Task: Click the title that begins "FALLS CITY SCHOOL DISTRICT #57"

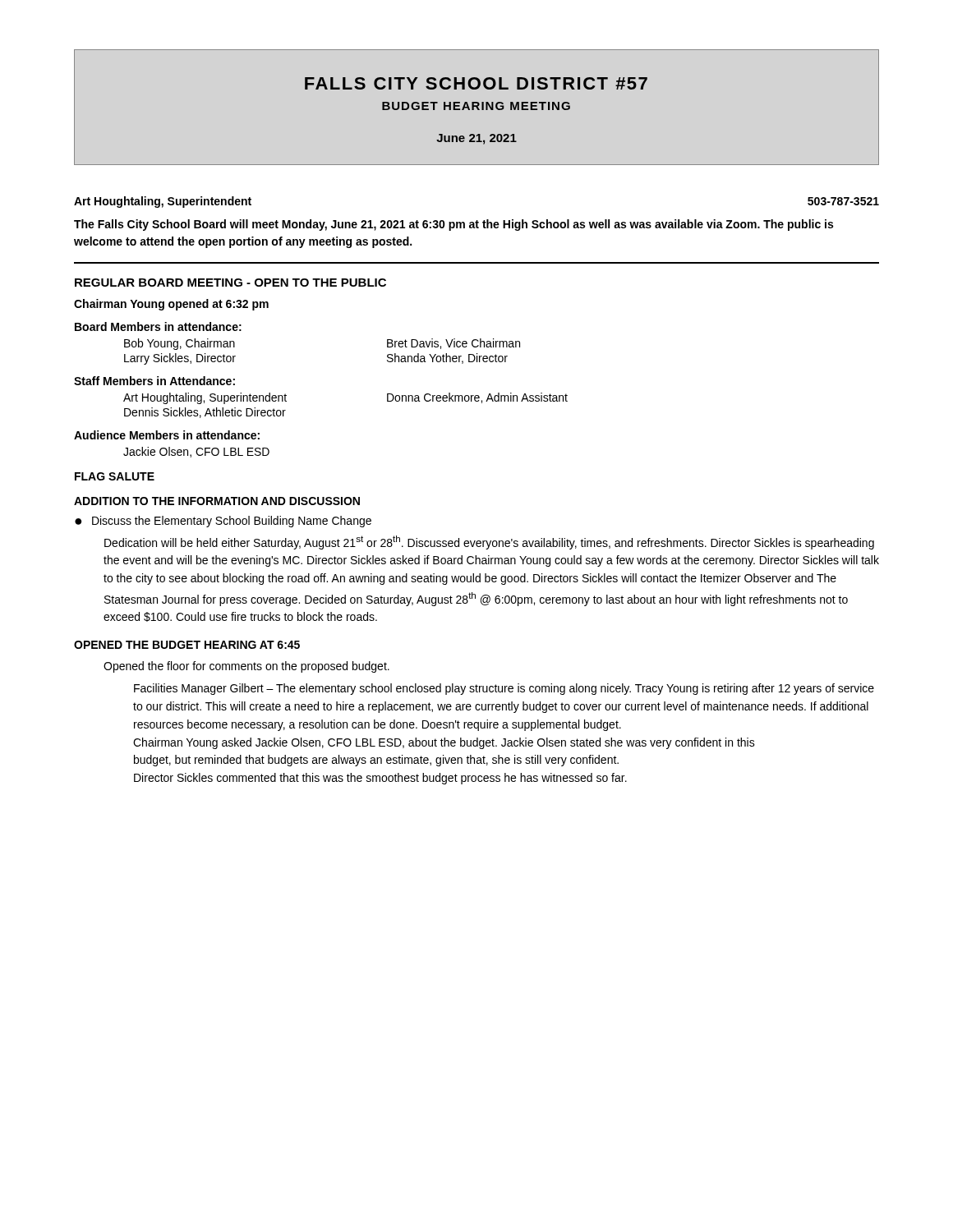Action: (x=476, y=109)
